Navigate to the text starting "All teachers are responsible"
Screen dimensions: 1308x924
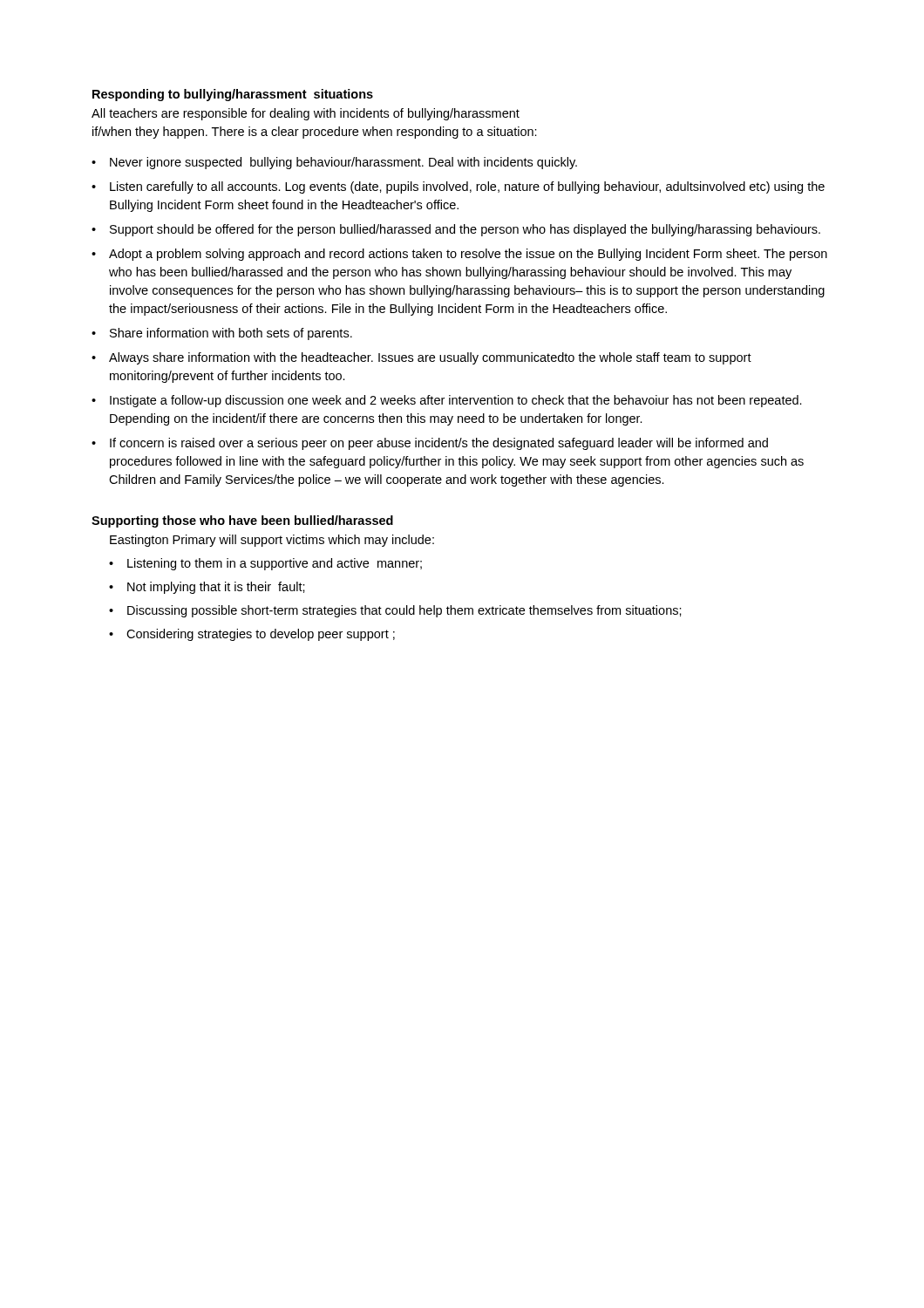315,122
